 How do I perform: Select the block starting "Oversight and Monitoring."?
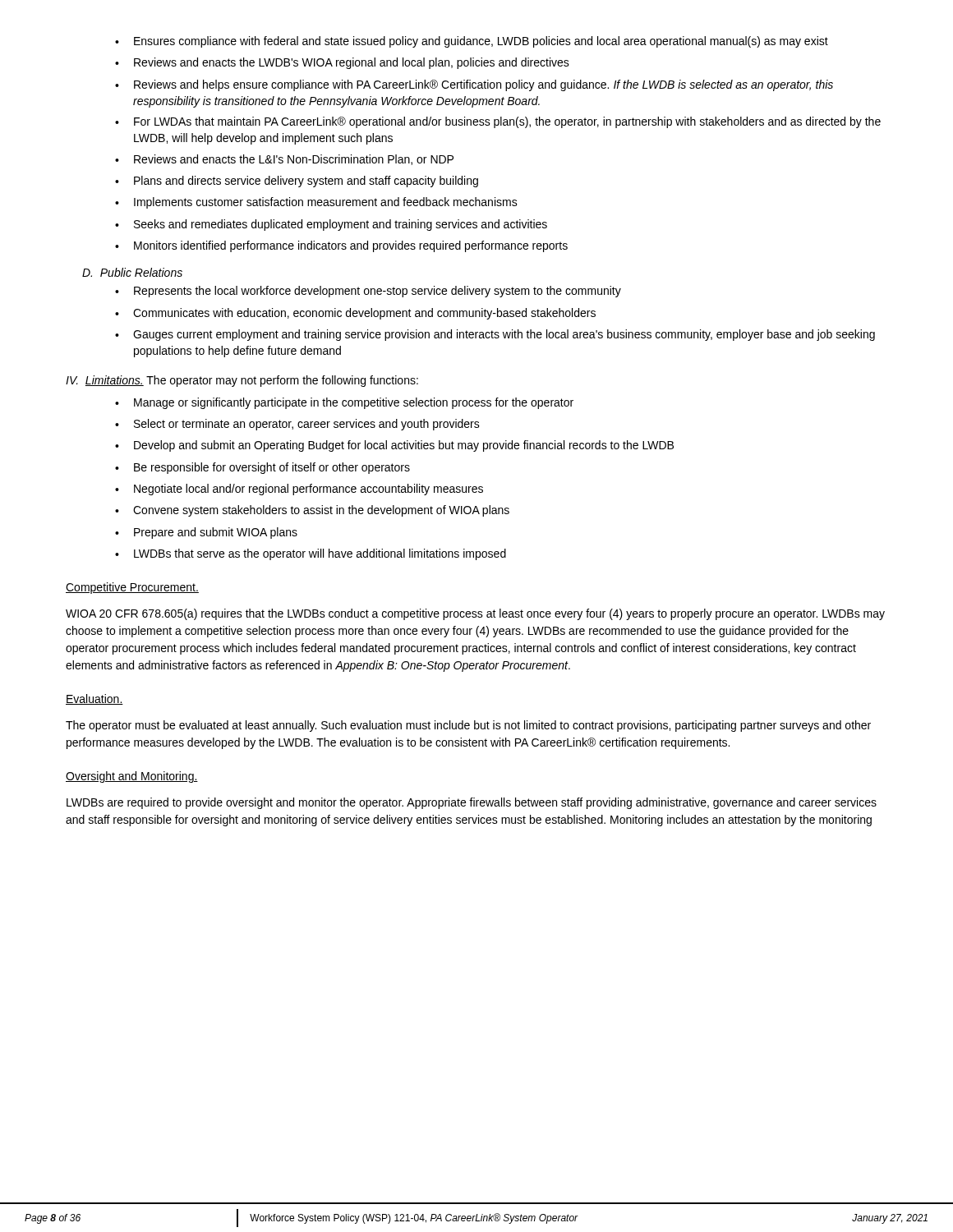click(x=132, y=776)
